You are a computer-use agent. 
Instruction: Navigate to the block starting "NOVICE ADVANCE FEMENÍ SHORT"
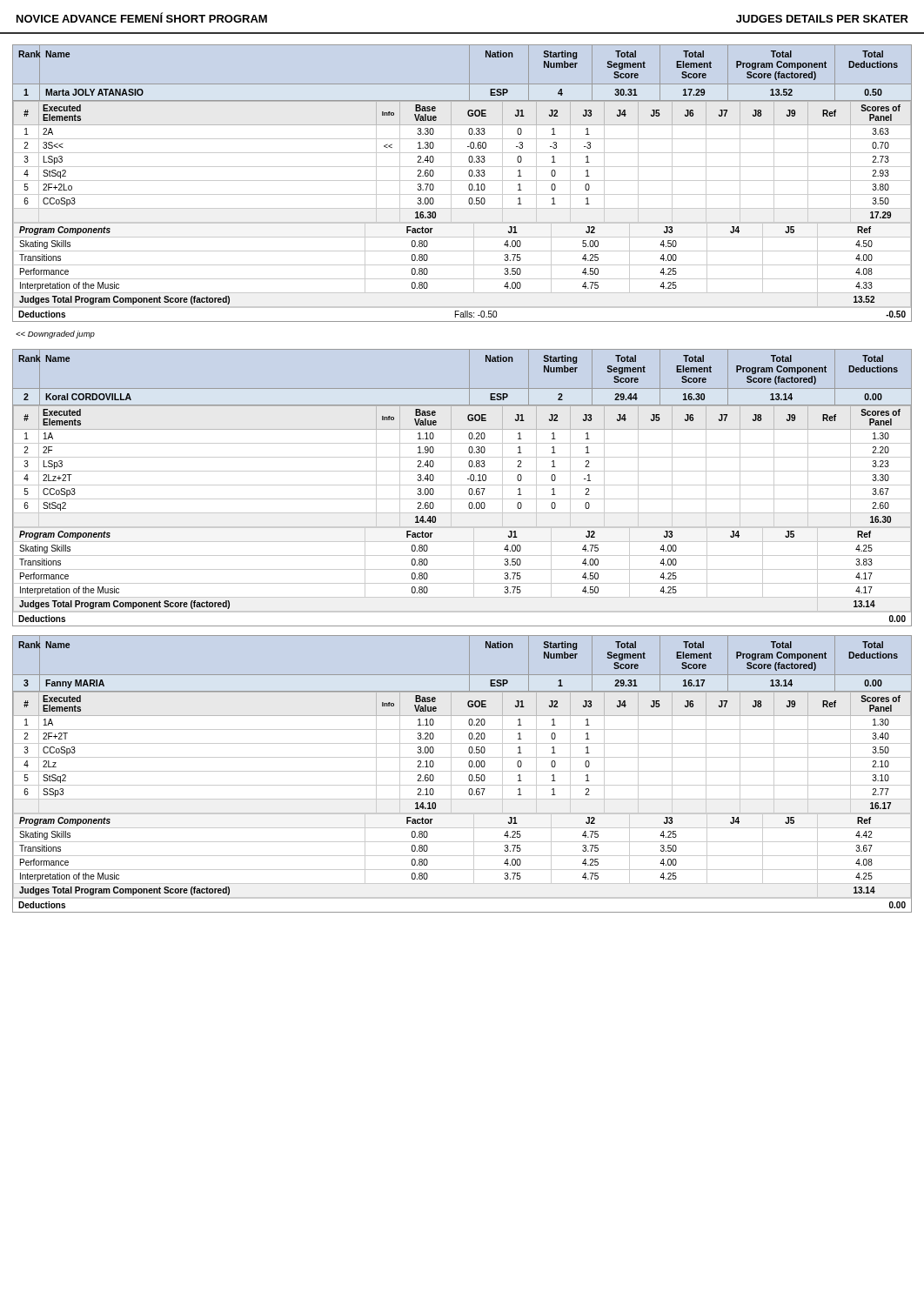(138, 17)
